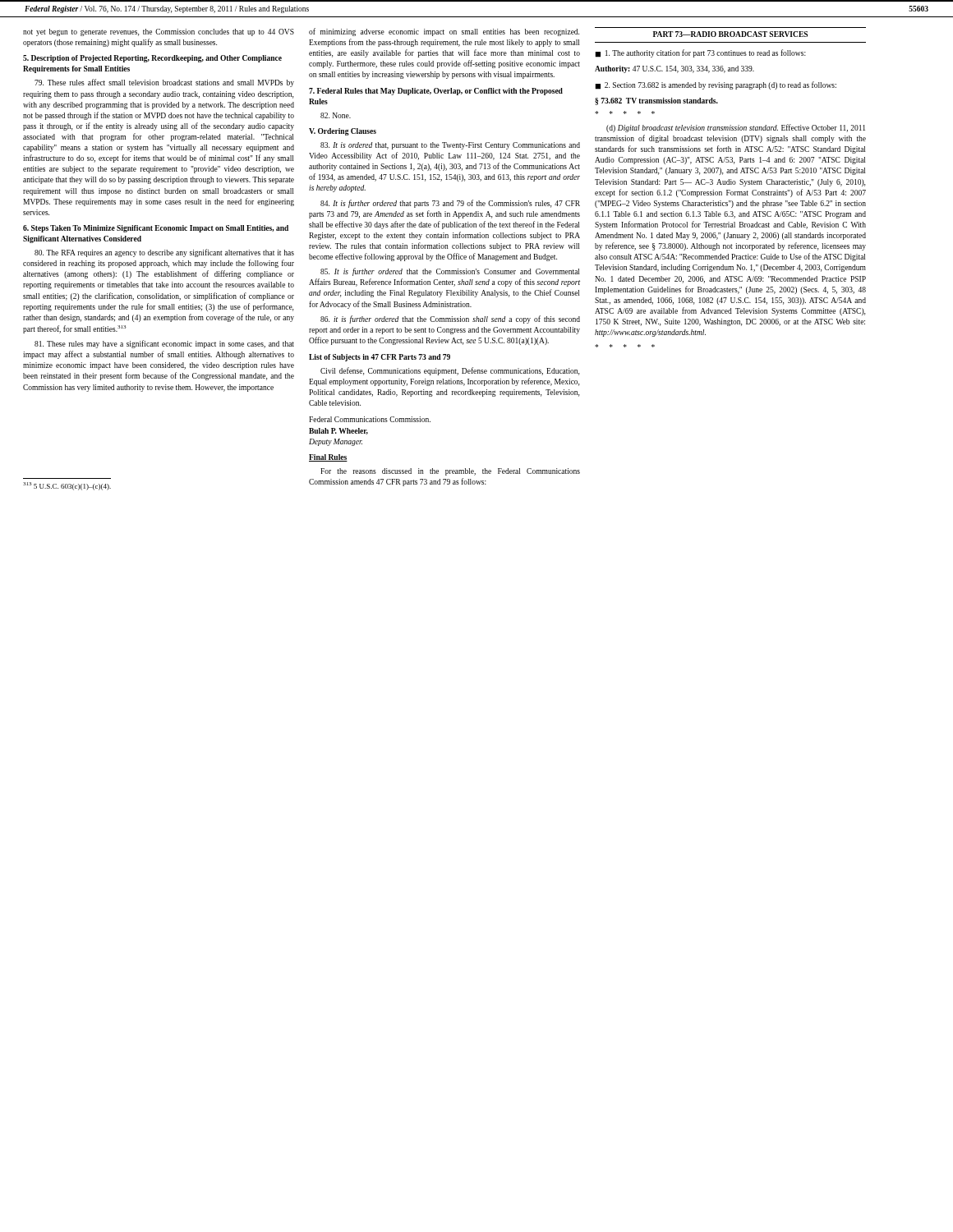Screen dimensions: 1232x953
Task: Locate the section header with the text "§ 73.682 TV transmission standards."
Action: [x=656, y=101]
